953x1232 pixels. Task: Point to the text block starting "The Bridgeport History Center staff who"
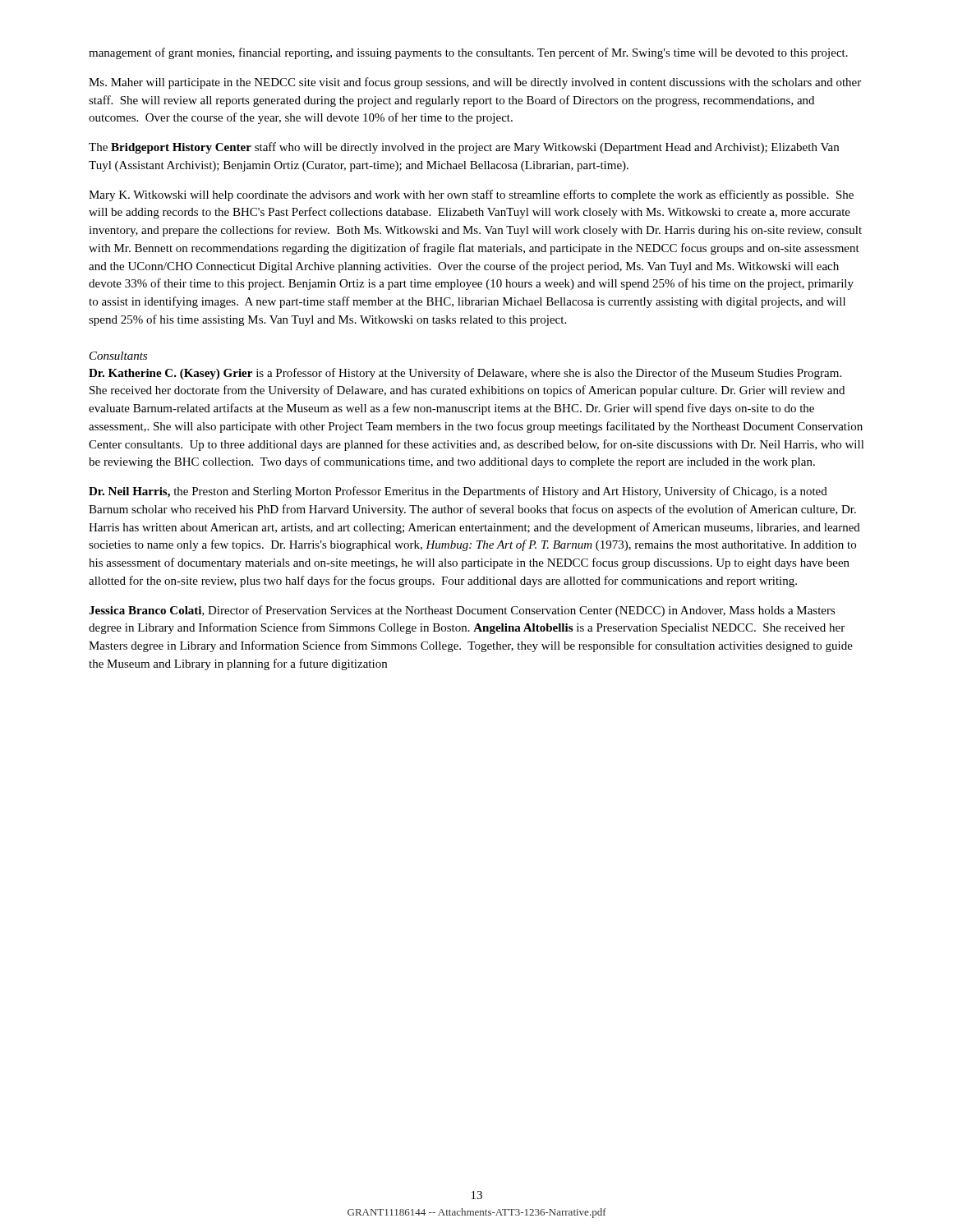[464, 156]
